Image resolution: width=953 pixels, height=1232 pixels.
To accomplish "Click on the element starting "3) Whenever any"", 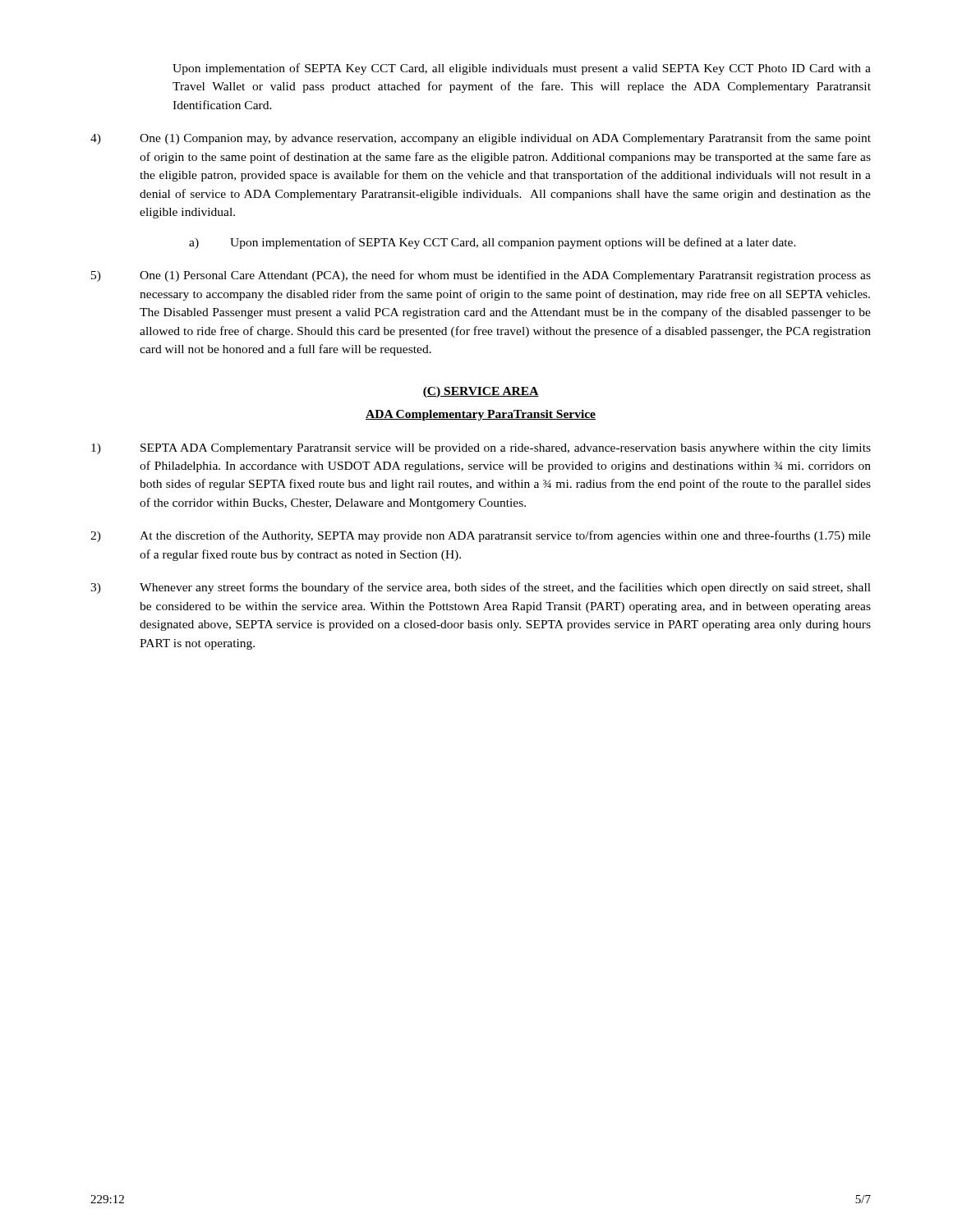I will pos(481,615).
